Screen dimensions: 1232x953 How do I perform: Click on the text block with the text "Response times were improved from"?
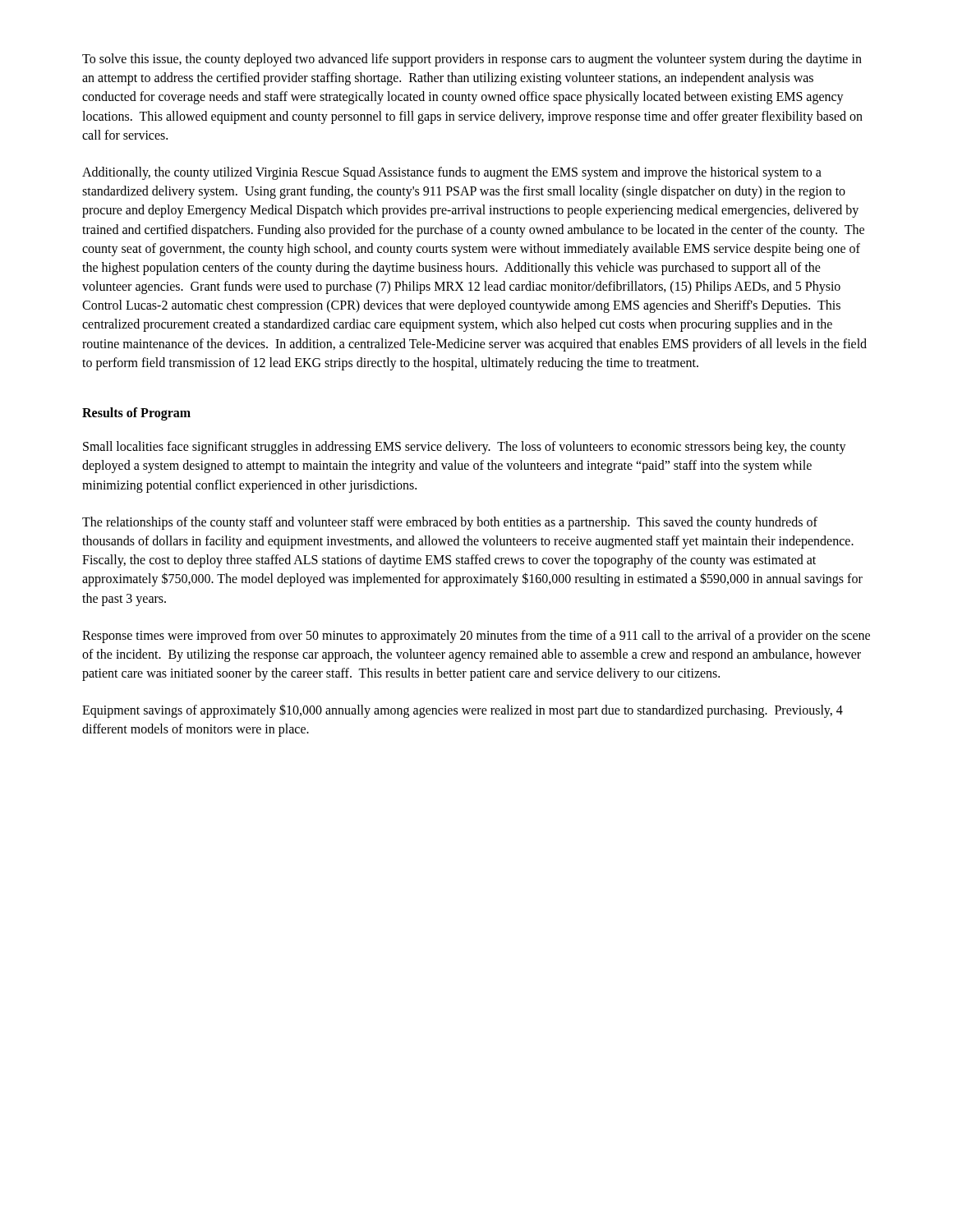click(x=476, y=654)
